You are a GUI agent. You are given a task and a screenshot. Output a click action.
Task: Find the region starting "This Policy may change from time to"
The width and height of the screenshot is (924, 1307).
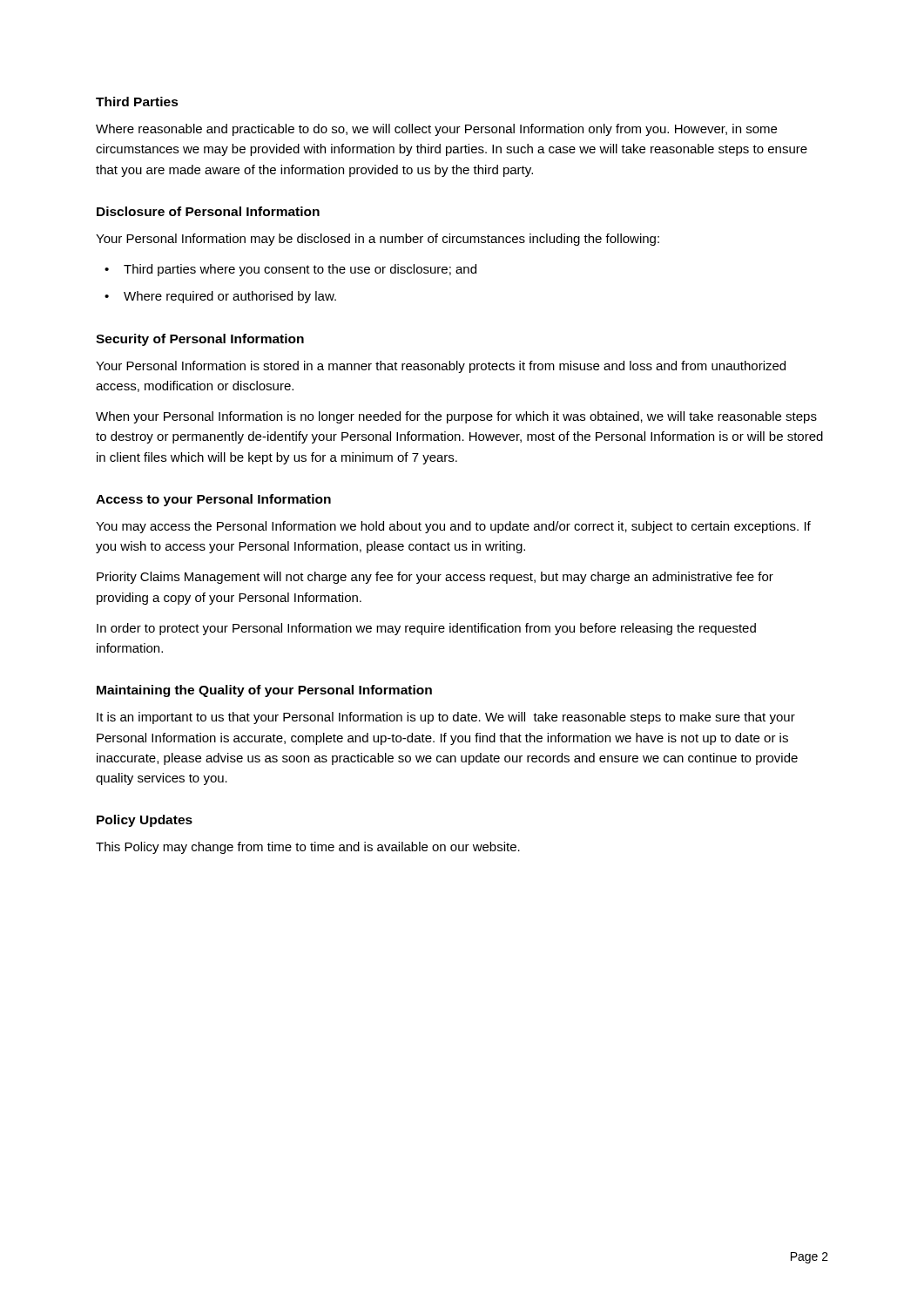[x=308, y=847]
